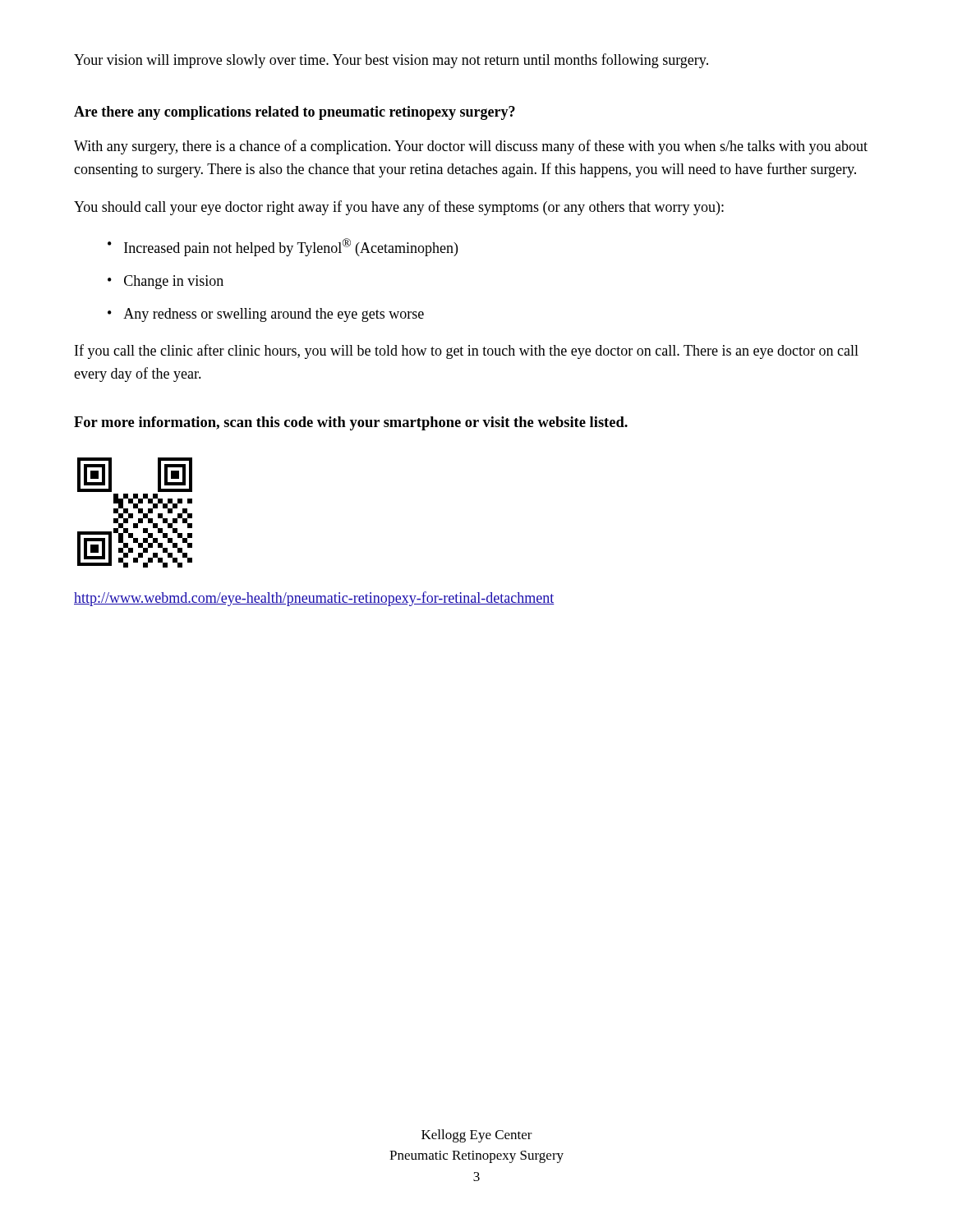Locate the text block with the text "For more information, scan this"

point(351,422)
